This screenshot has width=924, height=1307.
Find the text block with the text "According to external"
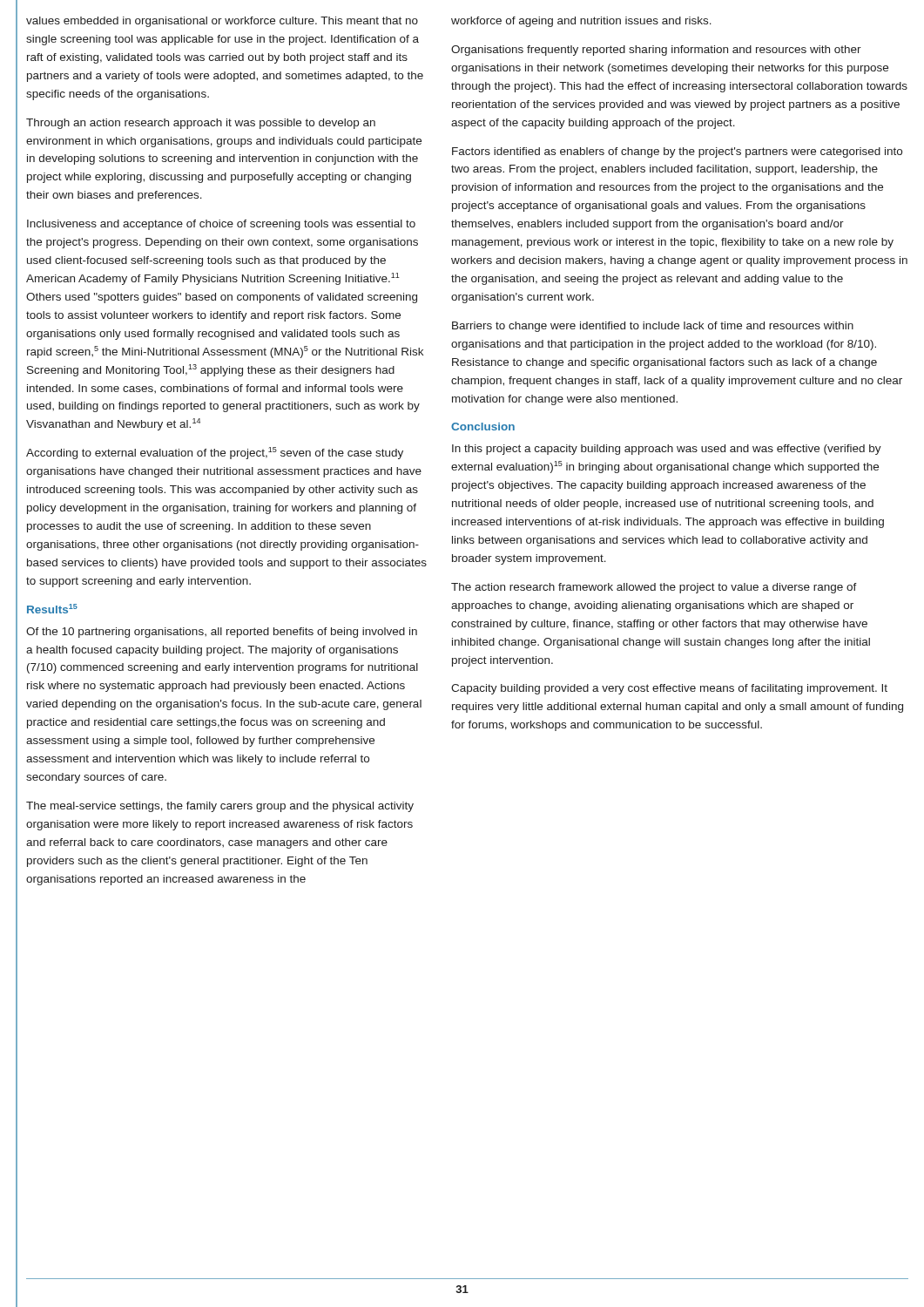coord(226,518)
